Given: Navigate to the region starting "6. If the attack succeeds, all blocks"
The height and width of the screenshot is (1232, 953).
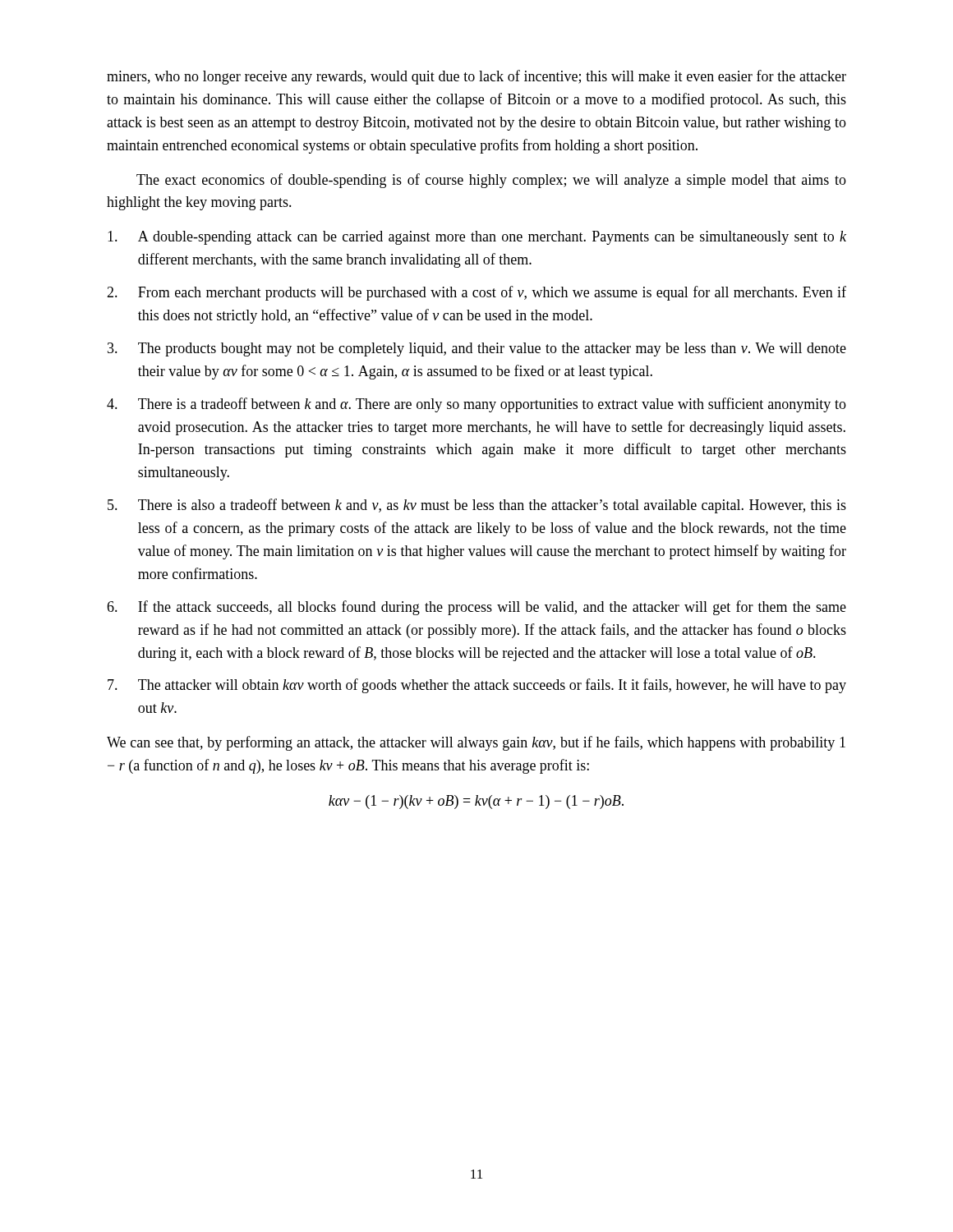Looking at the screenshot, I should (x=476, y=631).
